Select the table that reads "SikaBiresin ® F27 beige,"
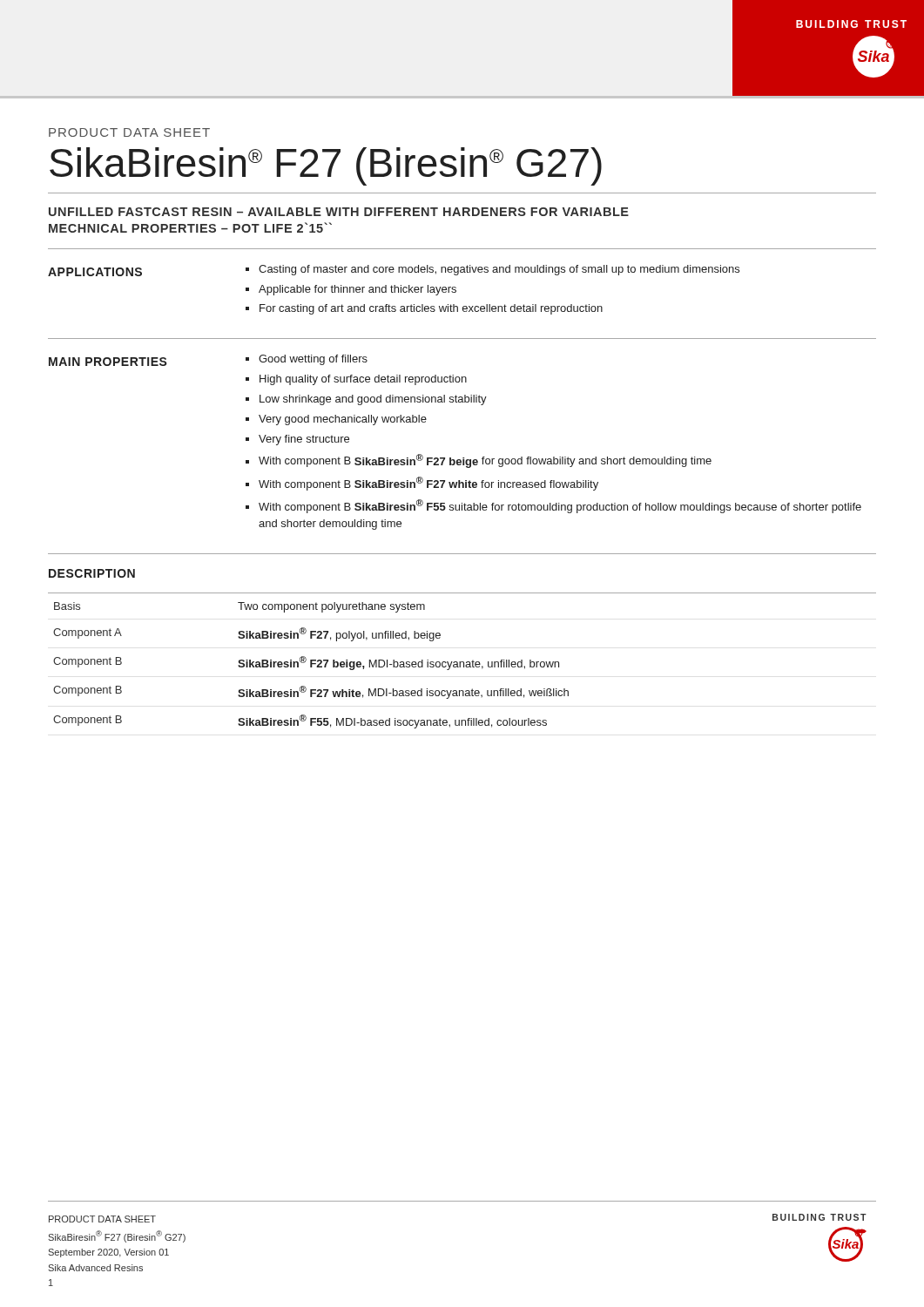This screenshot has height=1307, width=924. 462,664
